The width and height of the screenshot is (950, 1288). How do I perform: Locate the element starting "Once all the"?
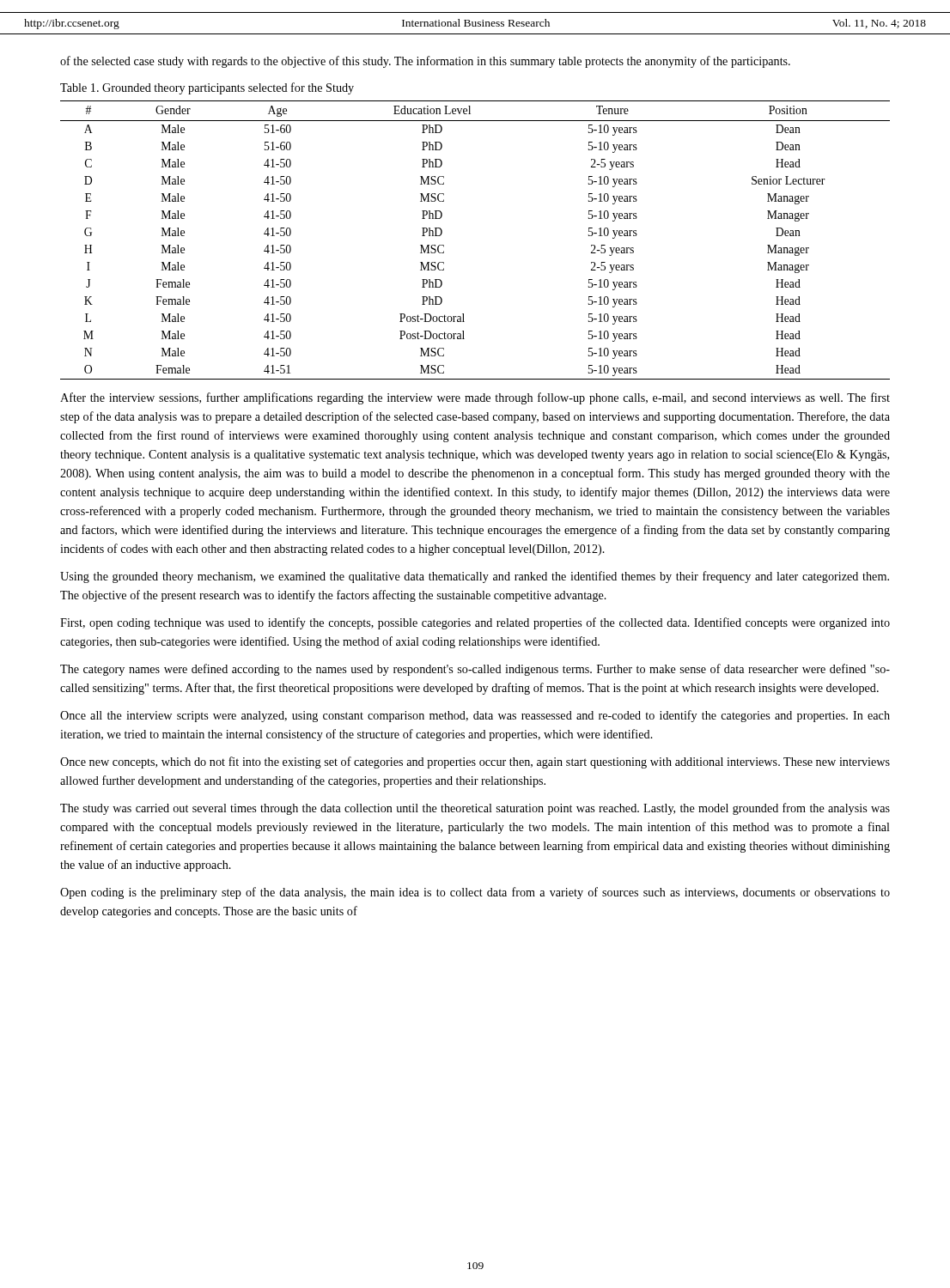[x=475, y=725]
